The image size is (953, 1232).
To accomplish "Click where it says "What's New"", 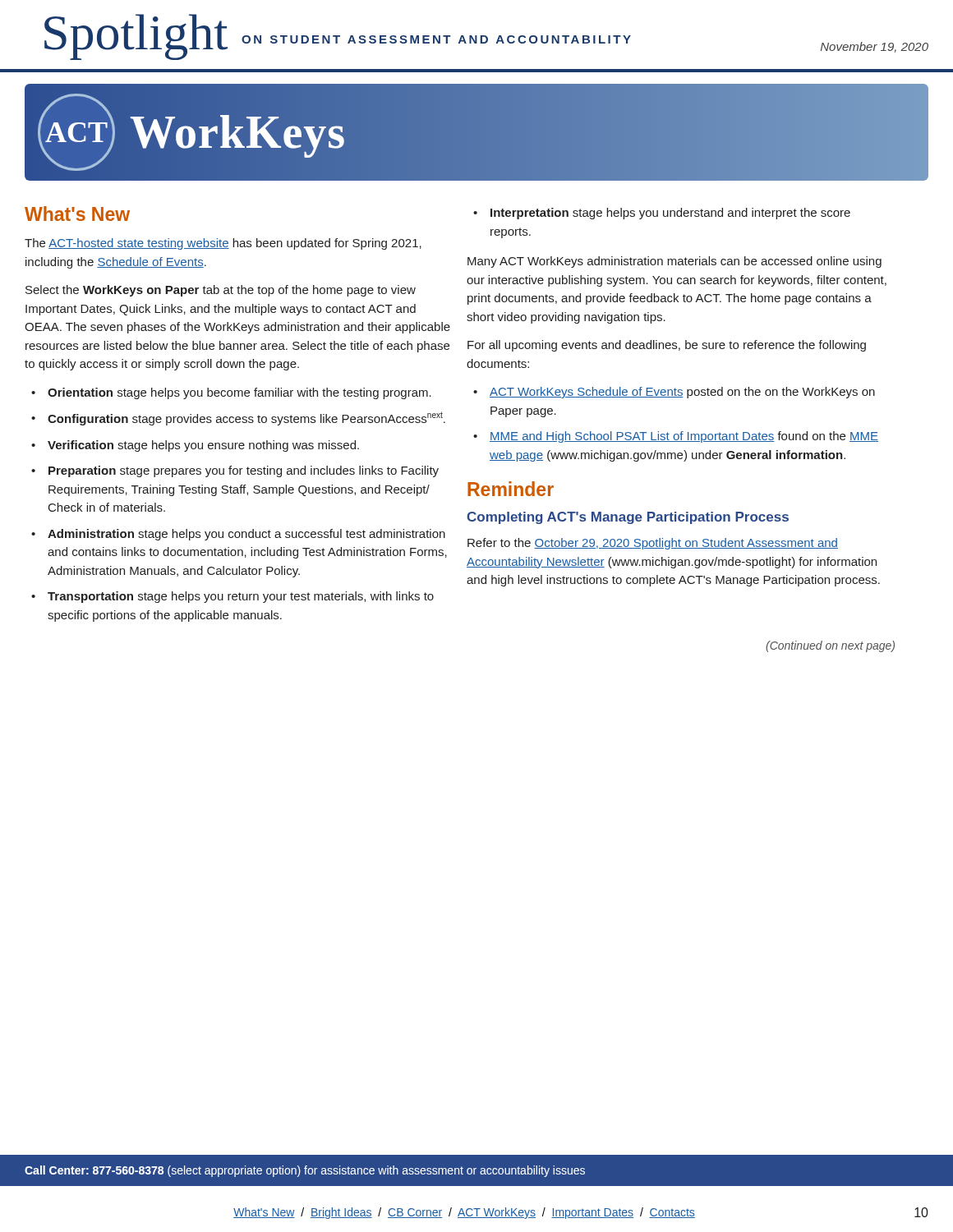I will click(77, 214).
